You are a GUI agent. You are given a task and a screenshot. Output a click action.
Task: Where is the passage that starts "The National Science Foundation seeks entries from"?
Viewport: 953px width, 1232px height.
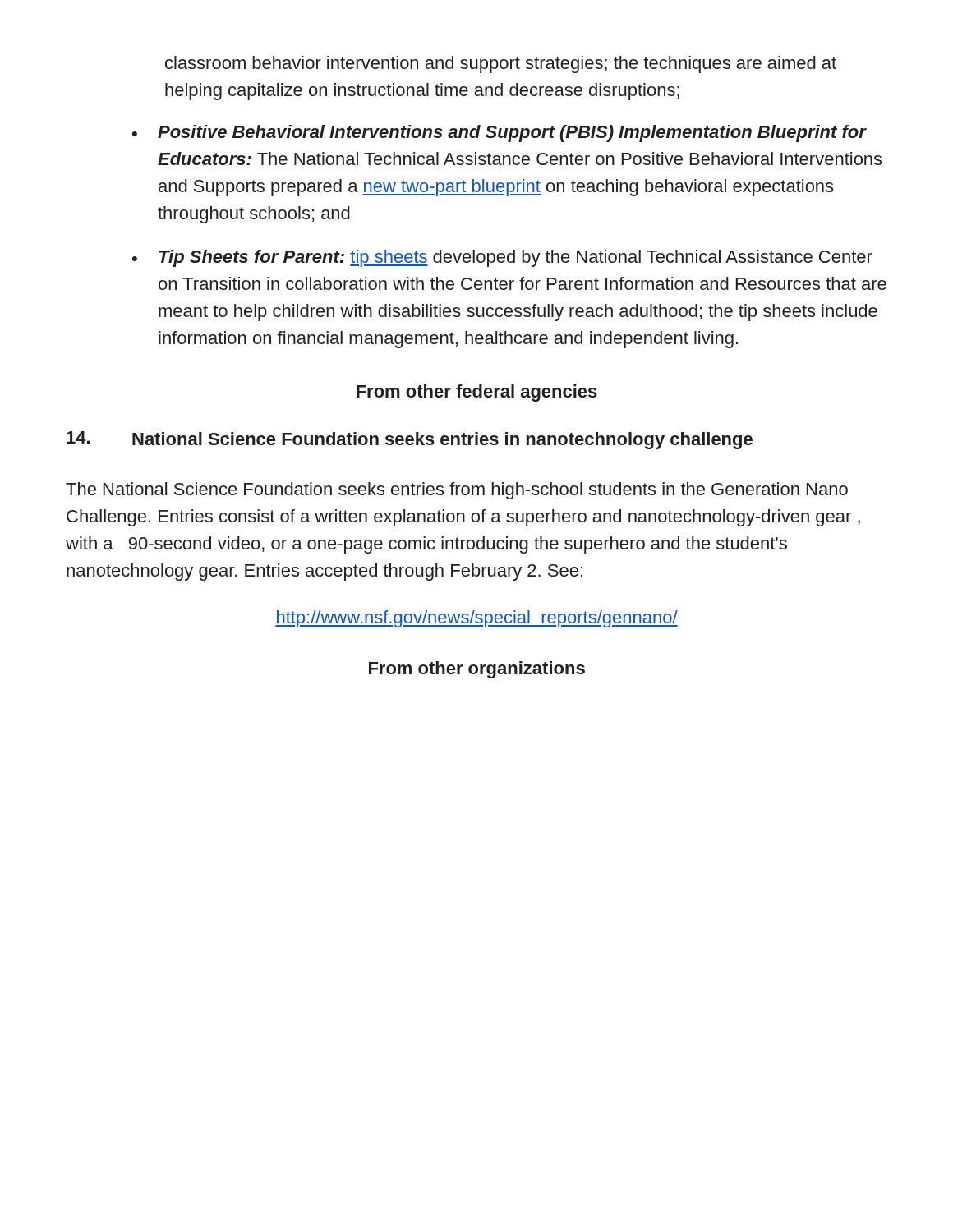tap(464, 530)
